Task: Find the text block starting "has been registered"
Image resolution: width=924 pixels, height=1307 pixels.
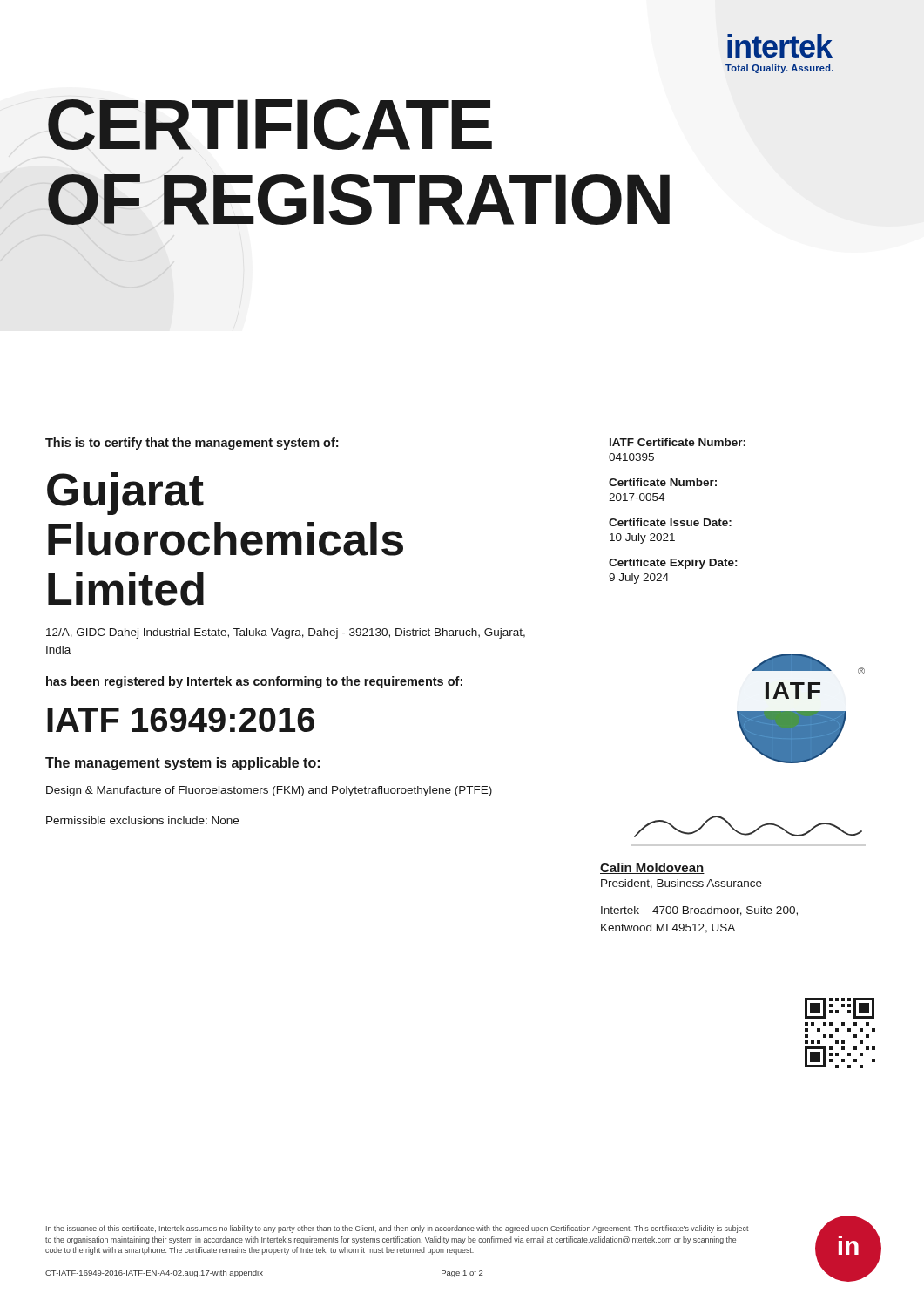Action: click(x=254, y=681)
